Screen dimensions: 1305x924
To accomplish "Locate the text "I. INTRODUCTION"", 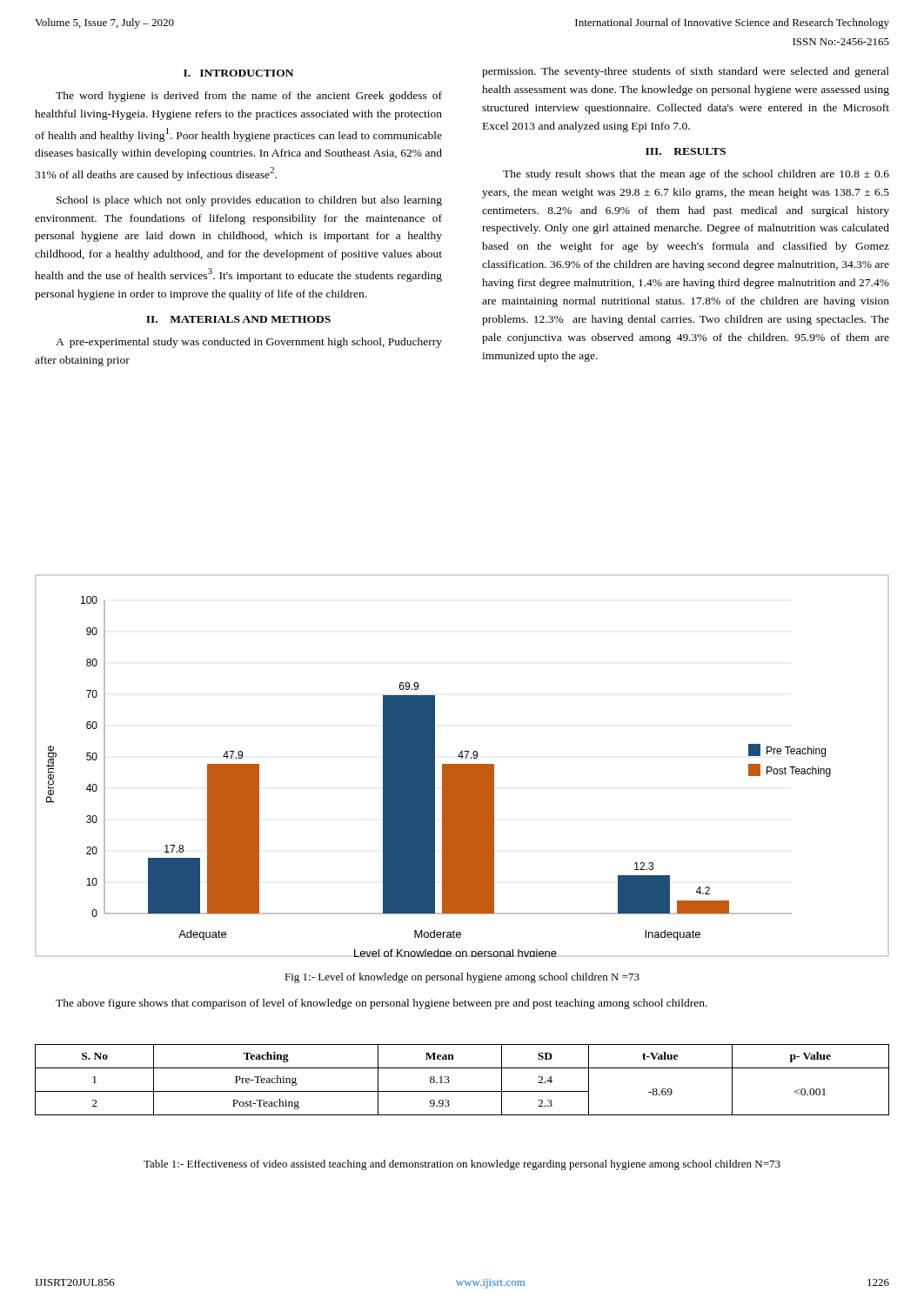I will pyautogui.click(x=238, y=73).
